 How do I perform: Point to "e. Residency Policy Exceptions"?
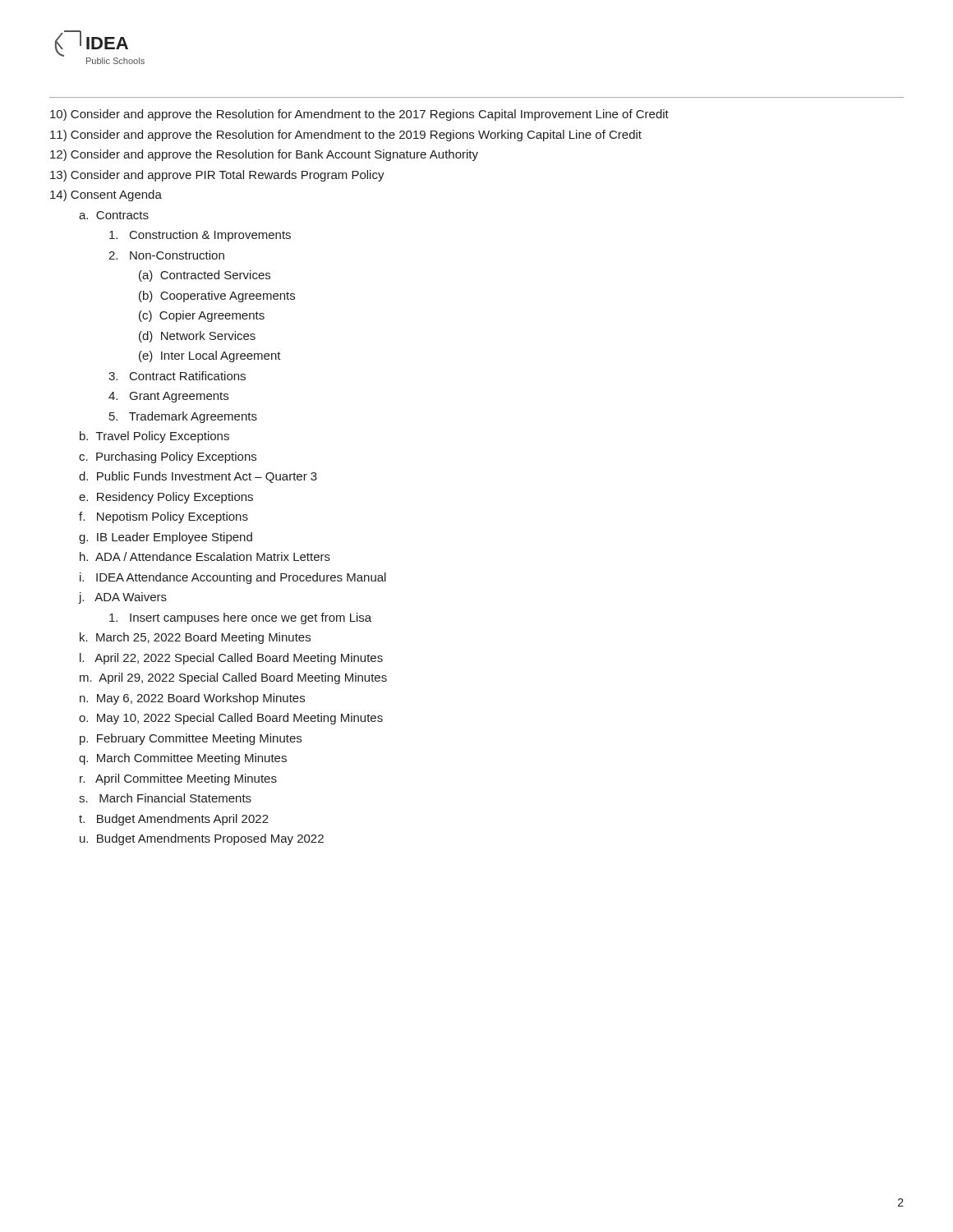166,496
